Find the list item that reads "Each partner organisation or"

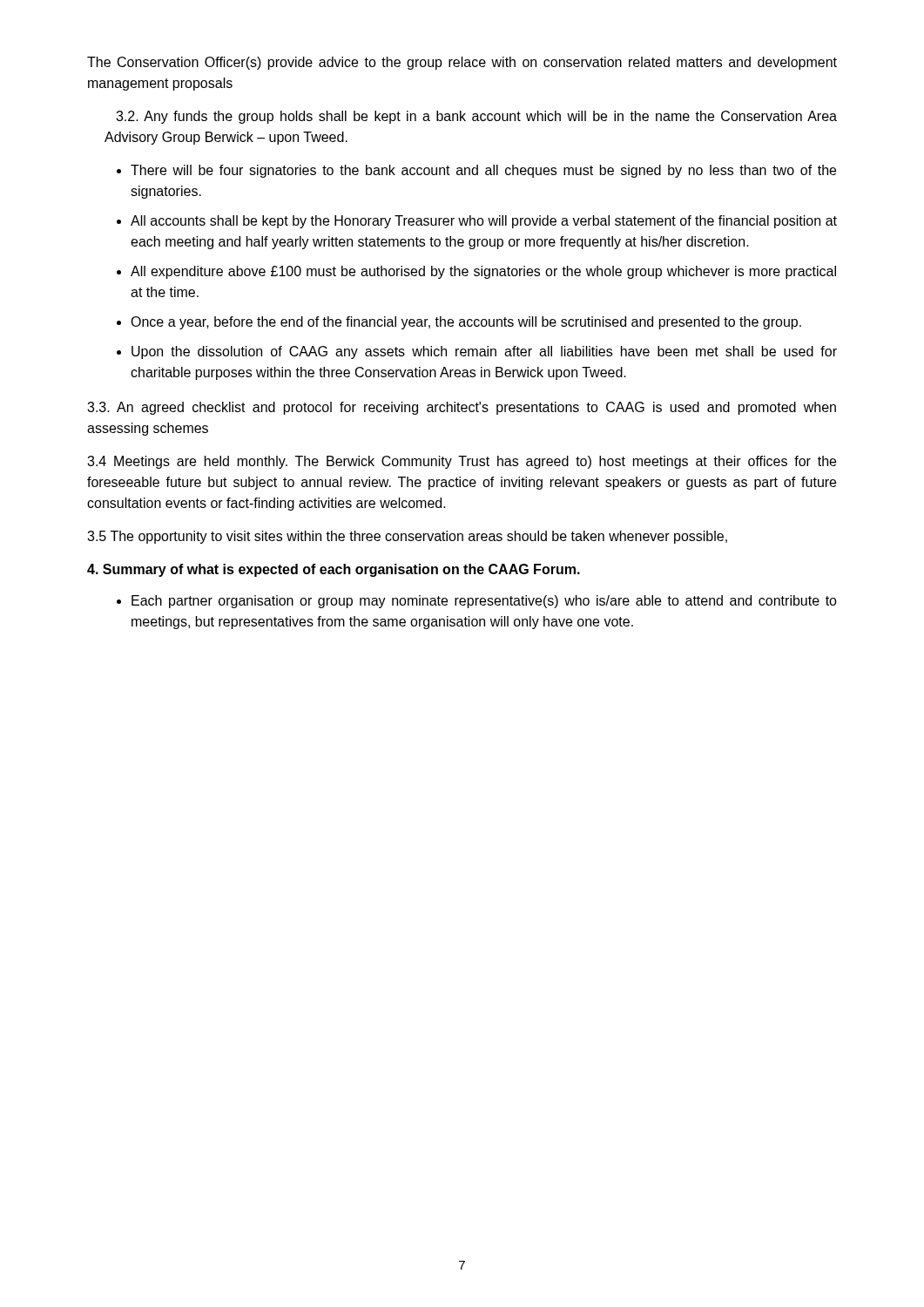click(484, 611)
